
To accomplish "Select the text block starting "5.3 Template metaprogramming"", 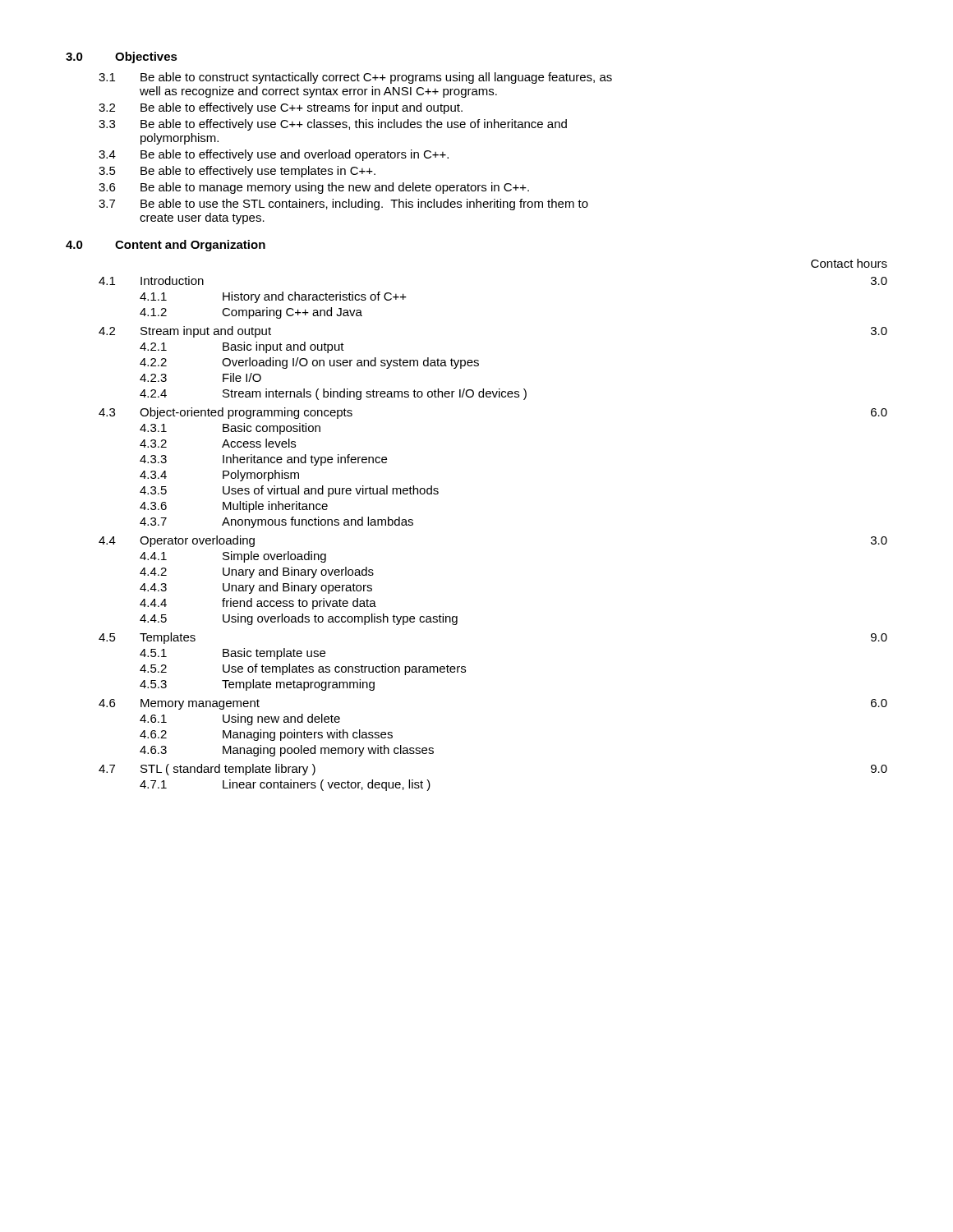I will pyautogui.click(x=237, y=684).
